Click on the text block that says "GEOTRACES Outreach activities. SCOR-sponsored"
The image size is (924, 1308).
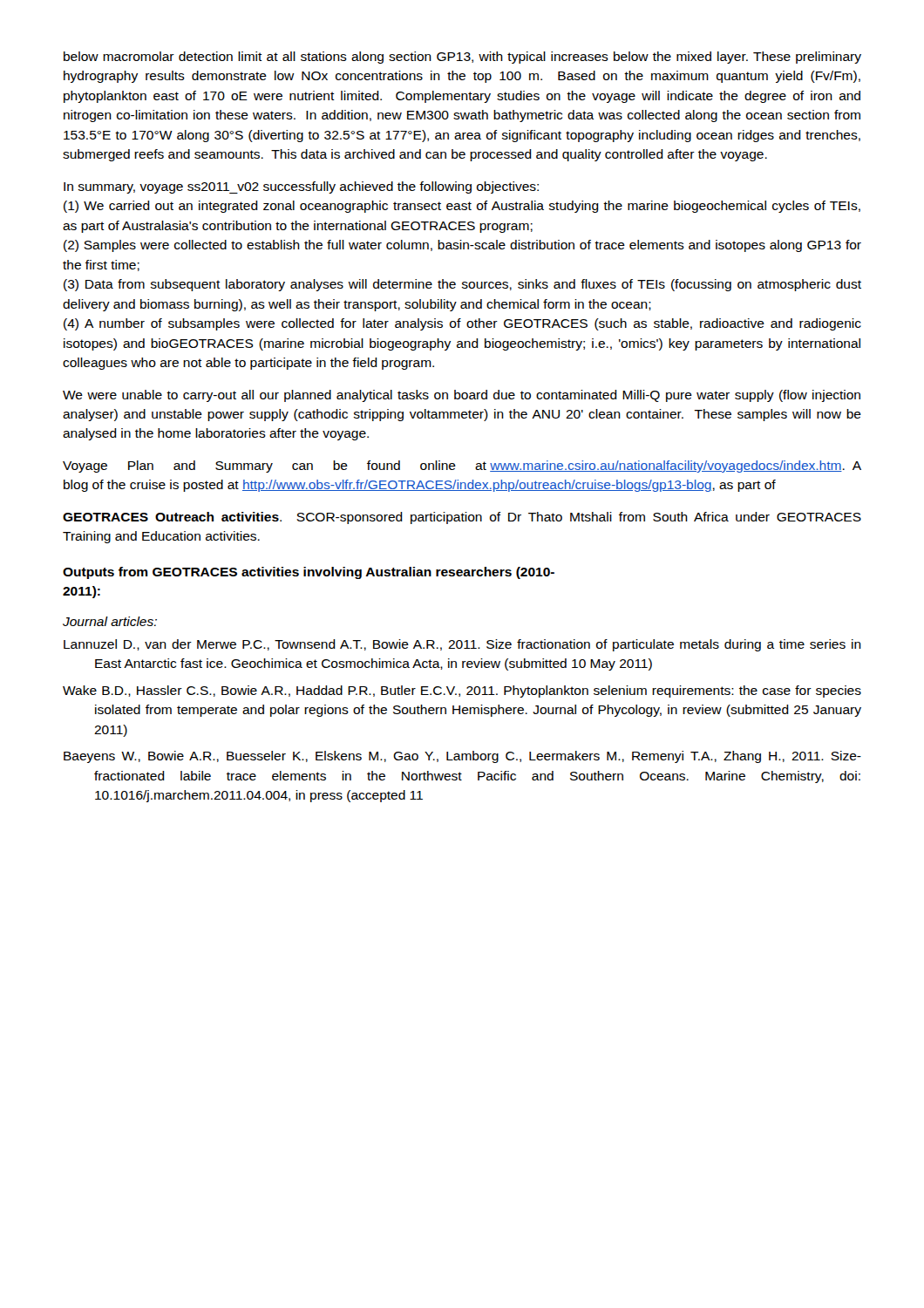coord(462,526)
